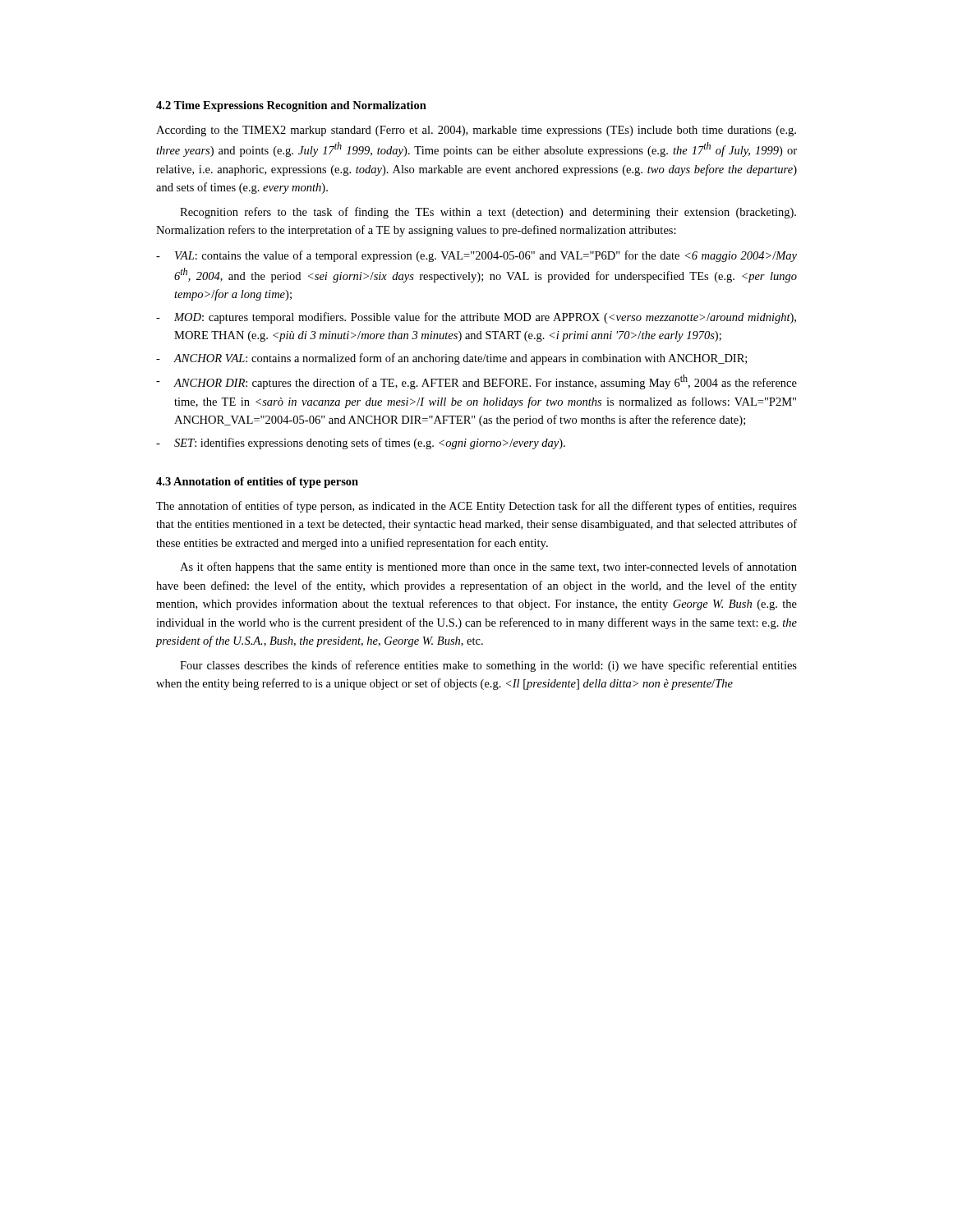Click on the text block starting "As it often happens"

tap(476, 604)
